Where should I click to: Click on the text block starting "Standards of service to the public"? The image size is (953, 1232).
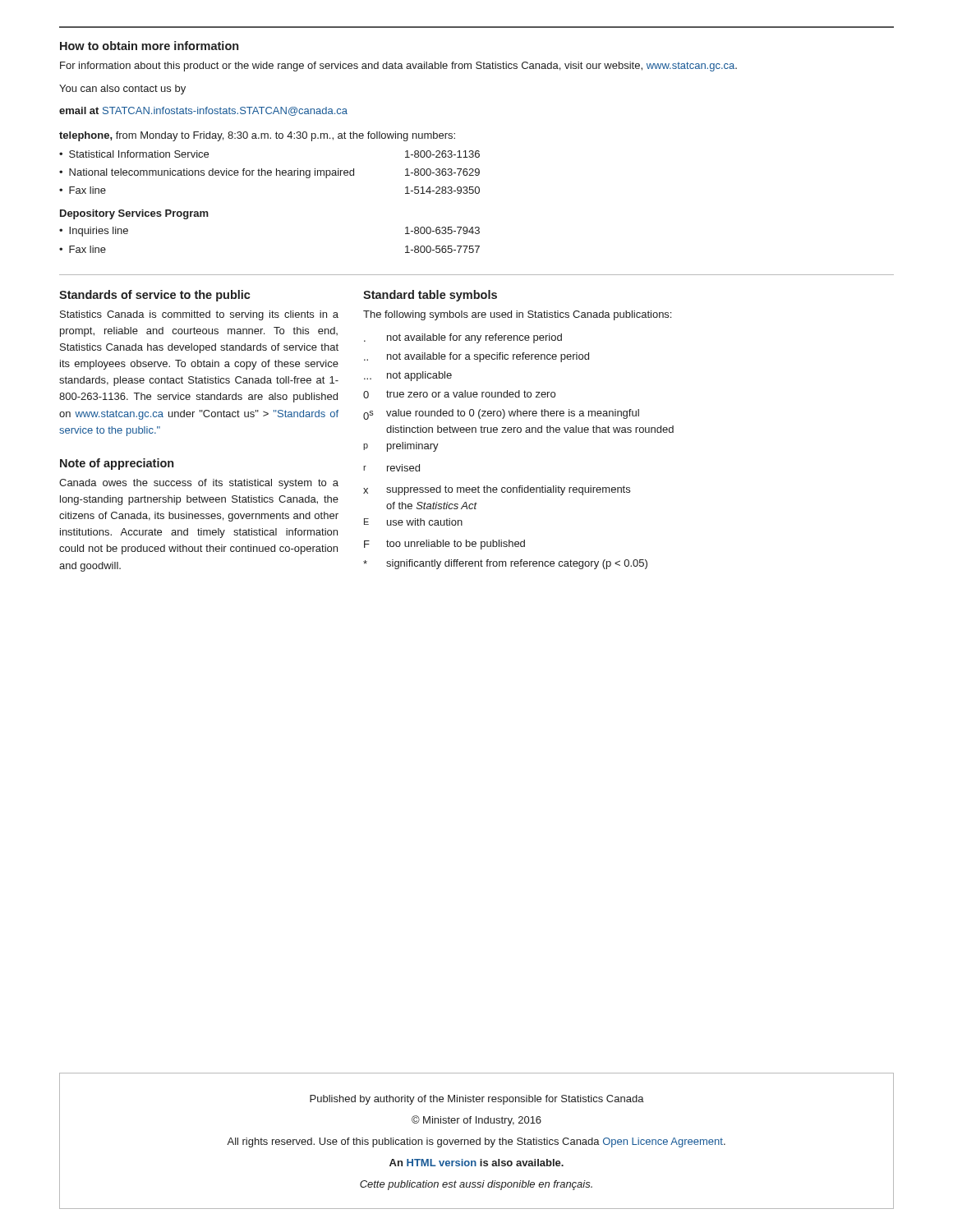click(x=199, y=295)
